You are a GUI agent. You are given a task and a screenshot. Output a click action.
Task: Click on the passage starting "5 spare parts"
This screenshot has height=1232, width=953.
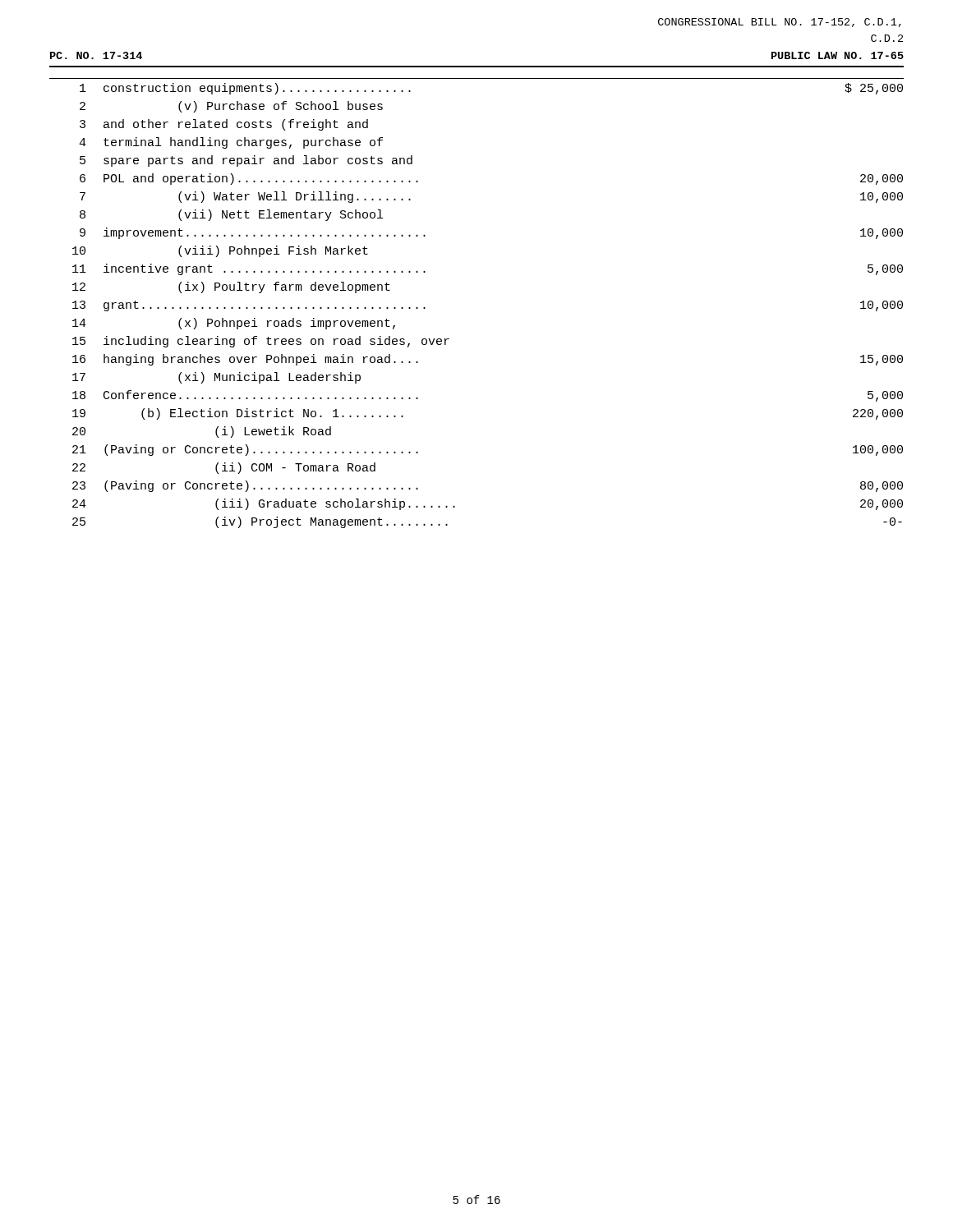coord(246,161)
